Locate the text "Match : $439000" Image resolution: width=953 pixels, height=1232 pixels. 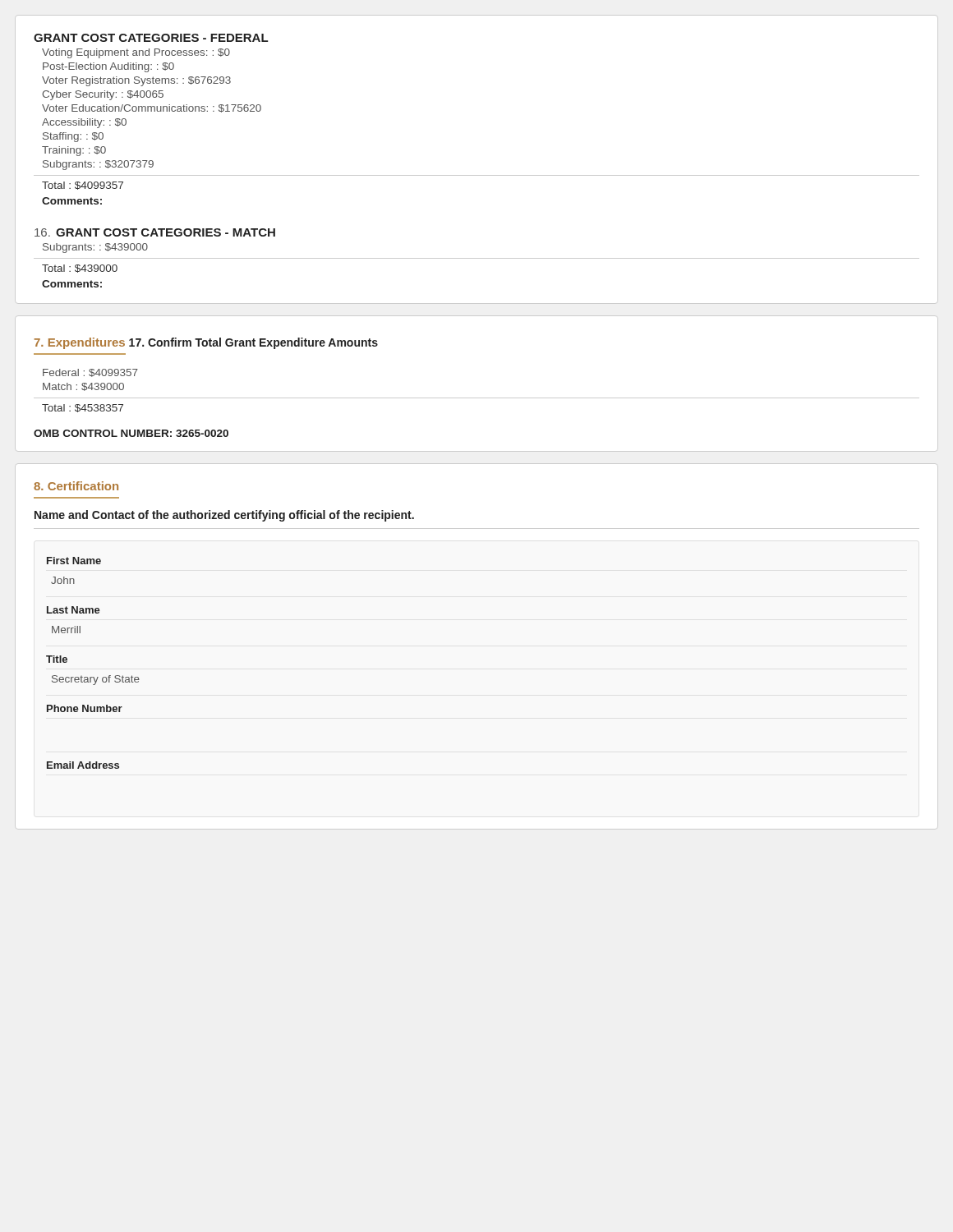[83, 386]
